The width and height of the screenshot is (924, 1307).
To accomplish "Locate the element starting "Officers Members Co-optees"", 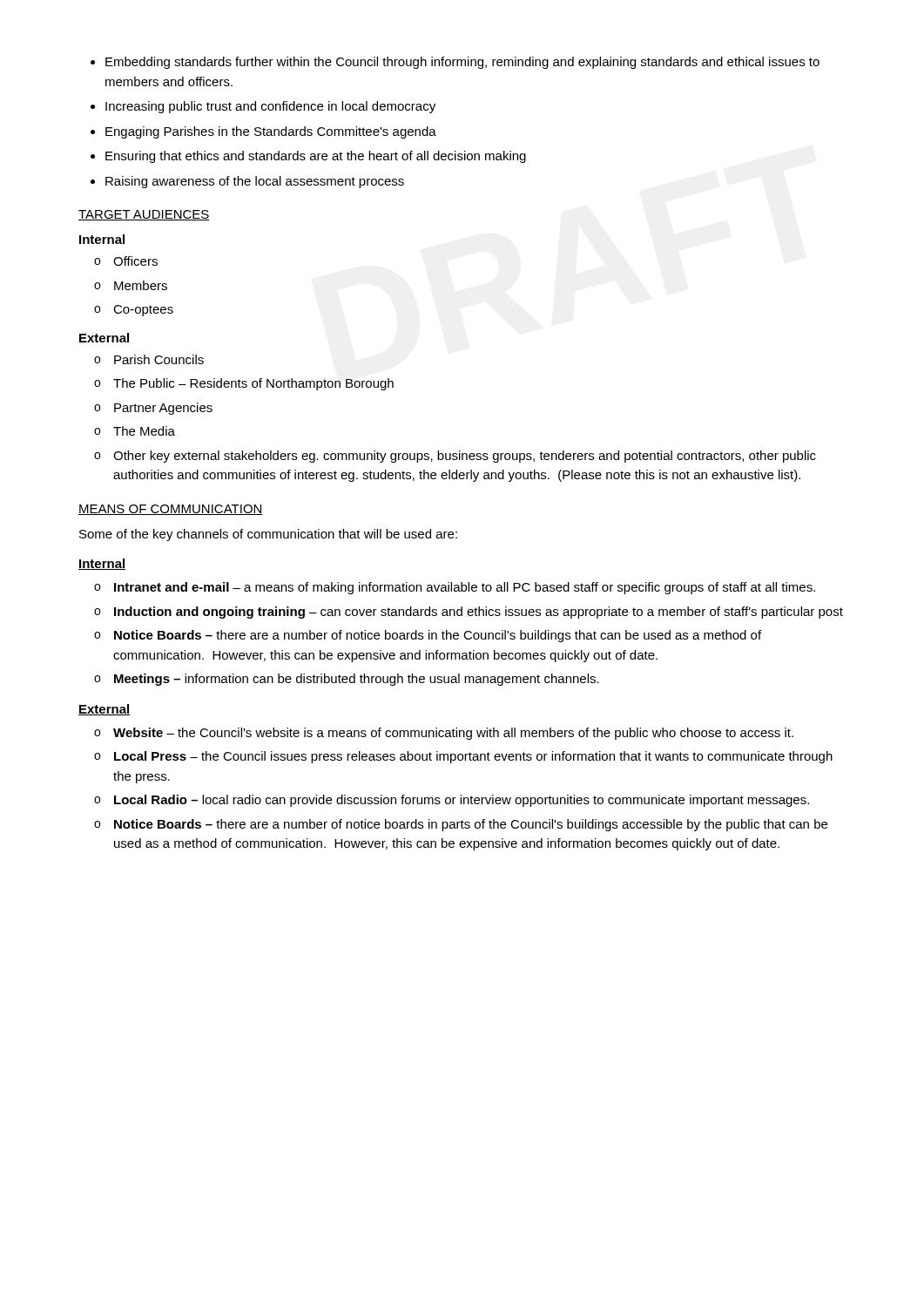I will (126, 261).
